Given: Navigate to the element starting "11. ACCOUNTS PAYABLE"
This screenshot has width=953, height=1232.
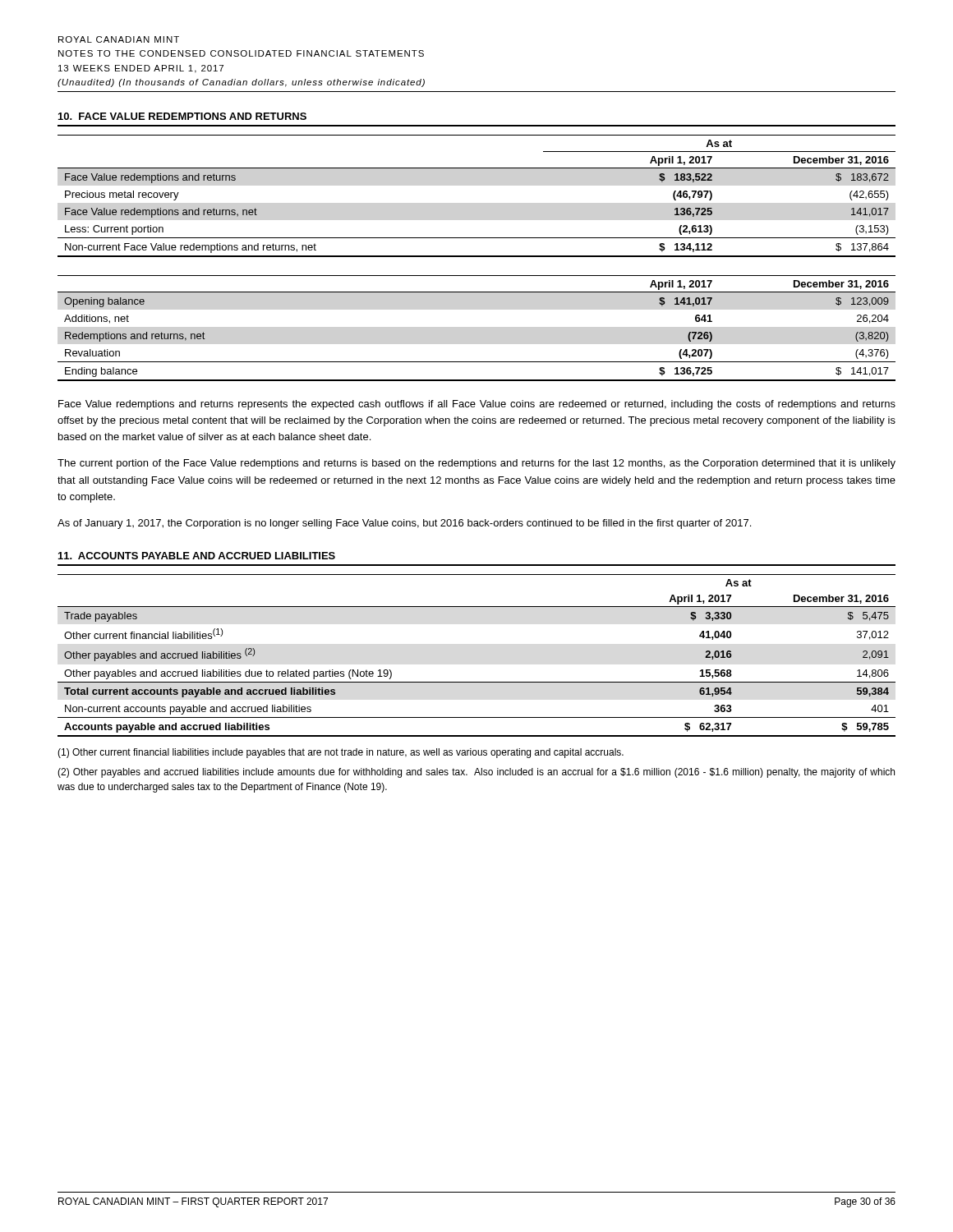Looking at the screenshot, I should pos(196,556).
